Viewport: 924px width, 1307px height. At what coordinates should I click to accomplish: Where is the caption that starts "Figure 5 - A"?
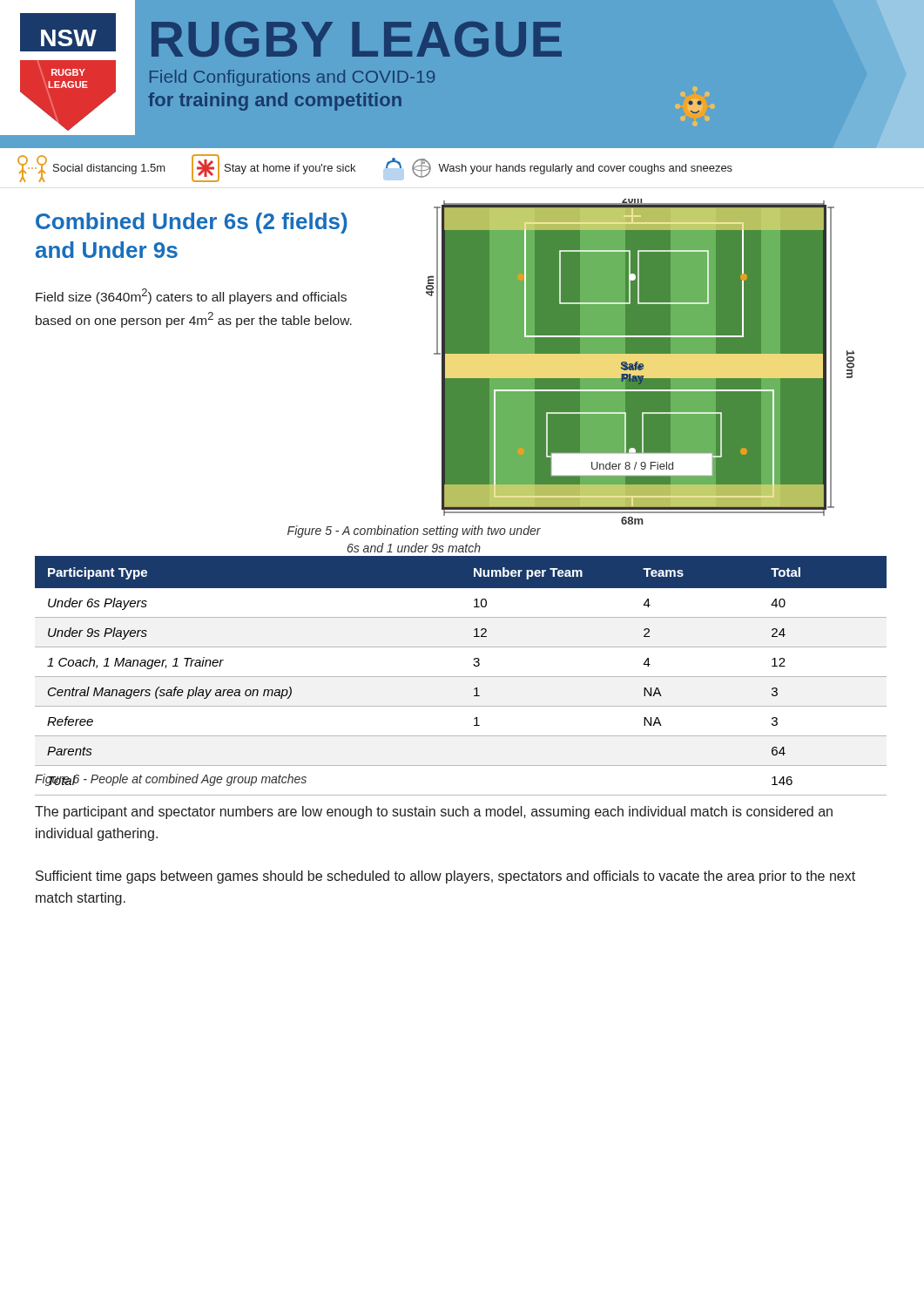(x=414, y=539)
